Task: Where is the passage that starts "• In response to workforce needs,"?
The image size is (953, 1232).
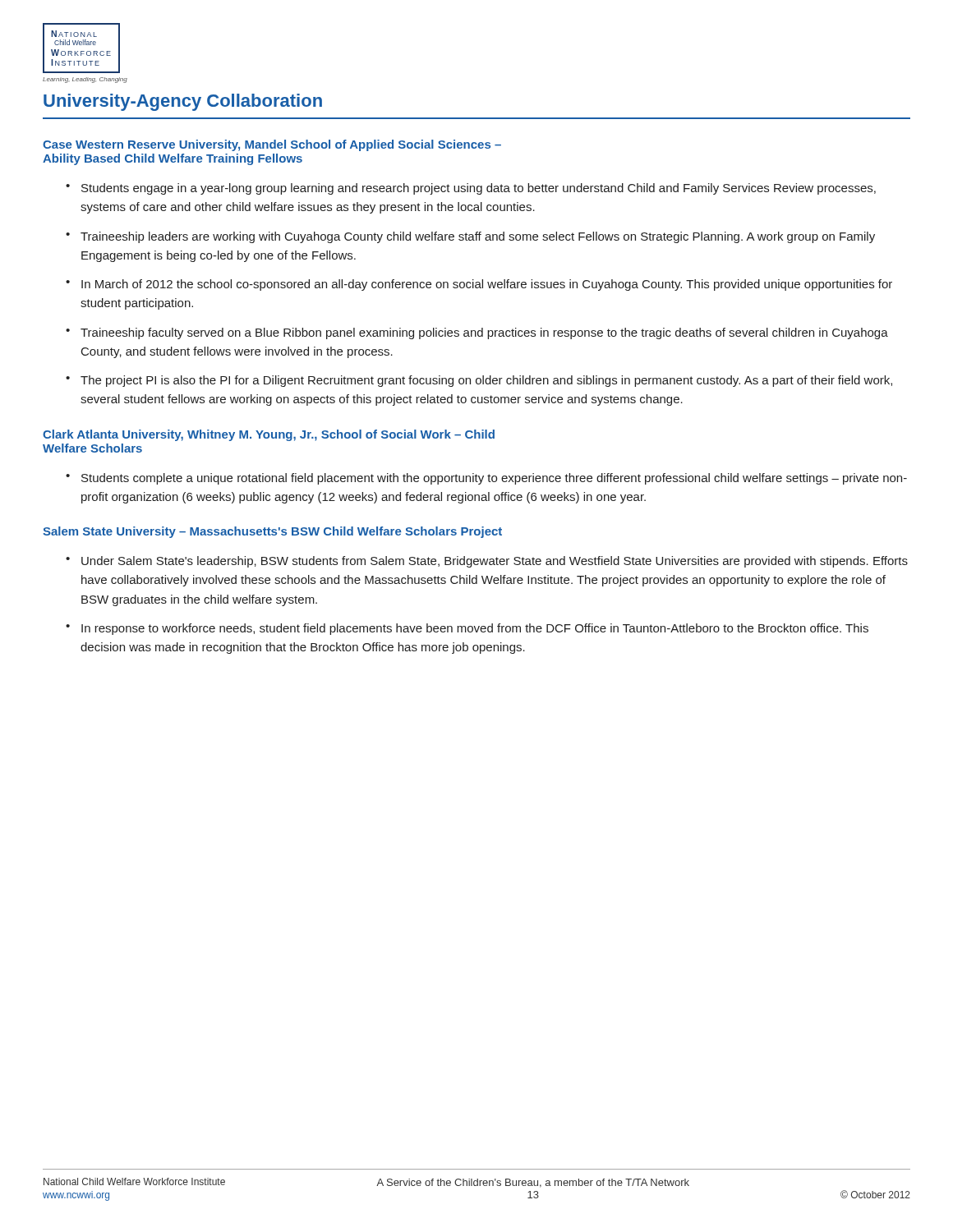Action: 488,637
